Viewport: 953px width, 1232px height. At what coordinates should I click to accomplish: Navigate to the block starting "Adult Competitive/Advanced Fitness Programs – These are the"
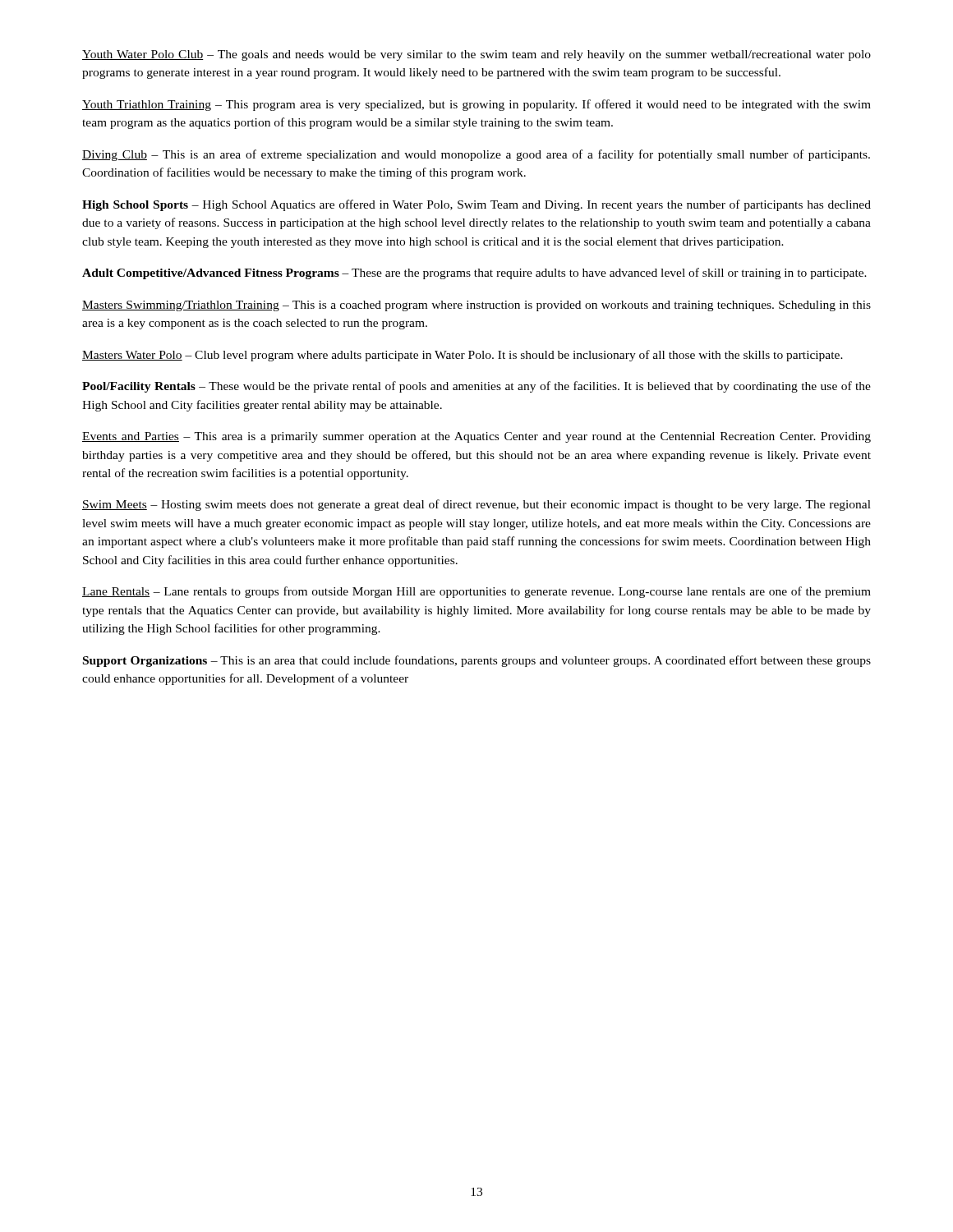[475, 272]
